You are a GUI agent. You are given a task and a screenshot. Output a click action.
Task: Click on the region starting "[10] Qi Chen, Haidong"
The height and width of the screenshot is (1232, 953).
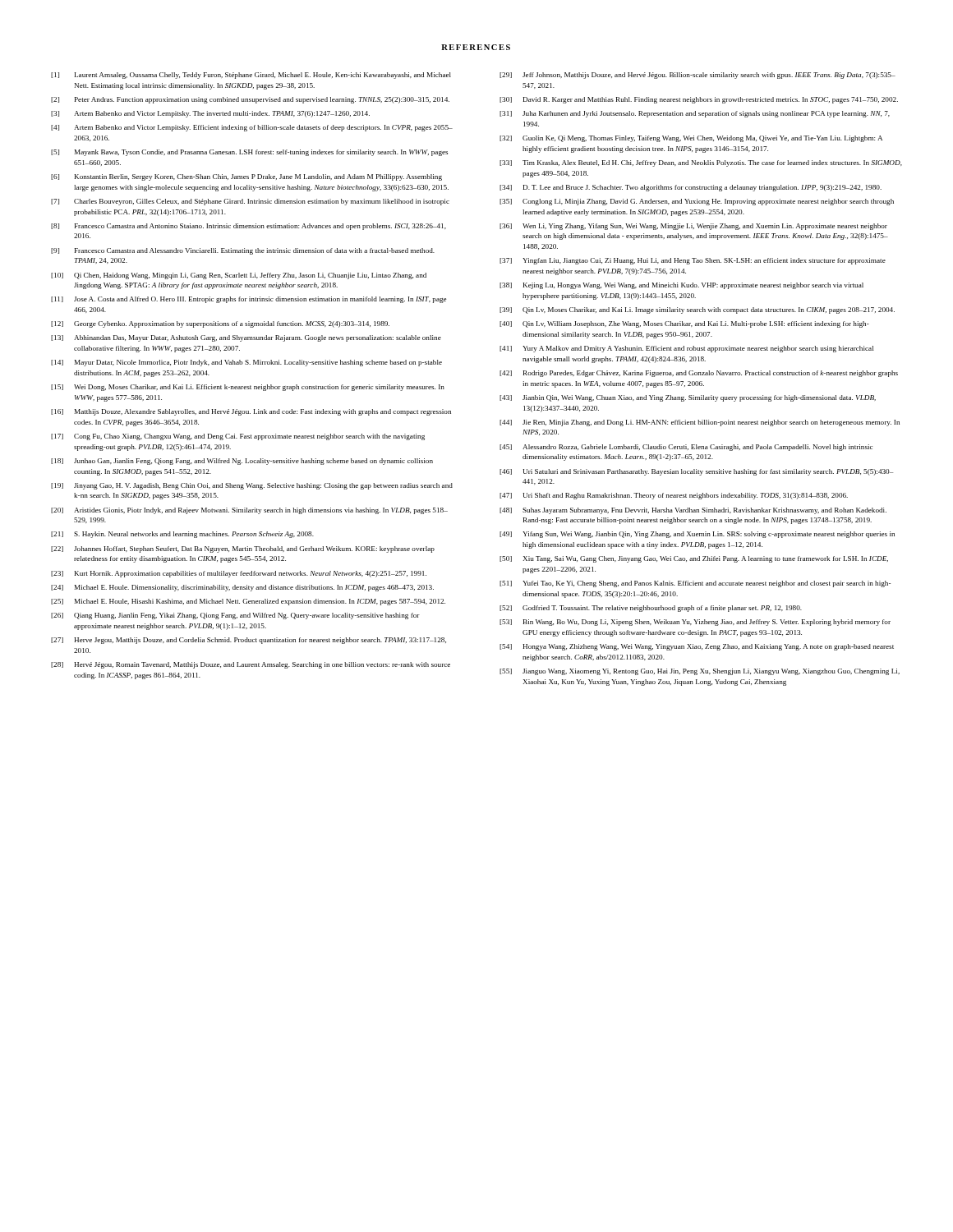pos(252,280)
